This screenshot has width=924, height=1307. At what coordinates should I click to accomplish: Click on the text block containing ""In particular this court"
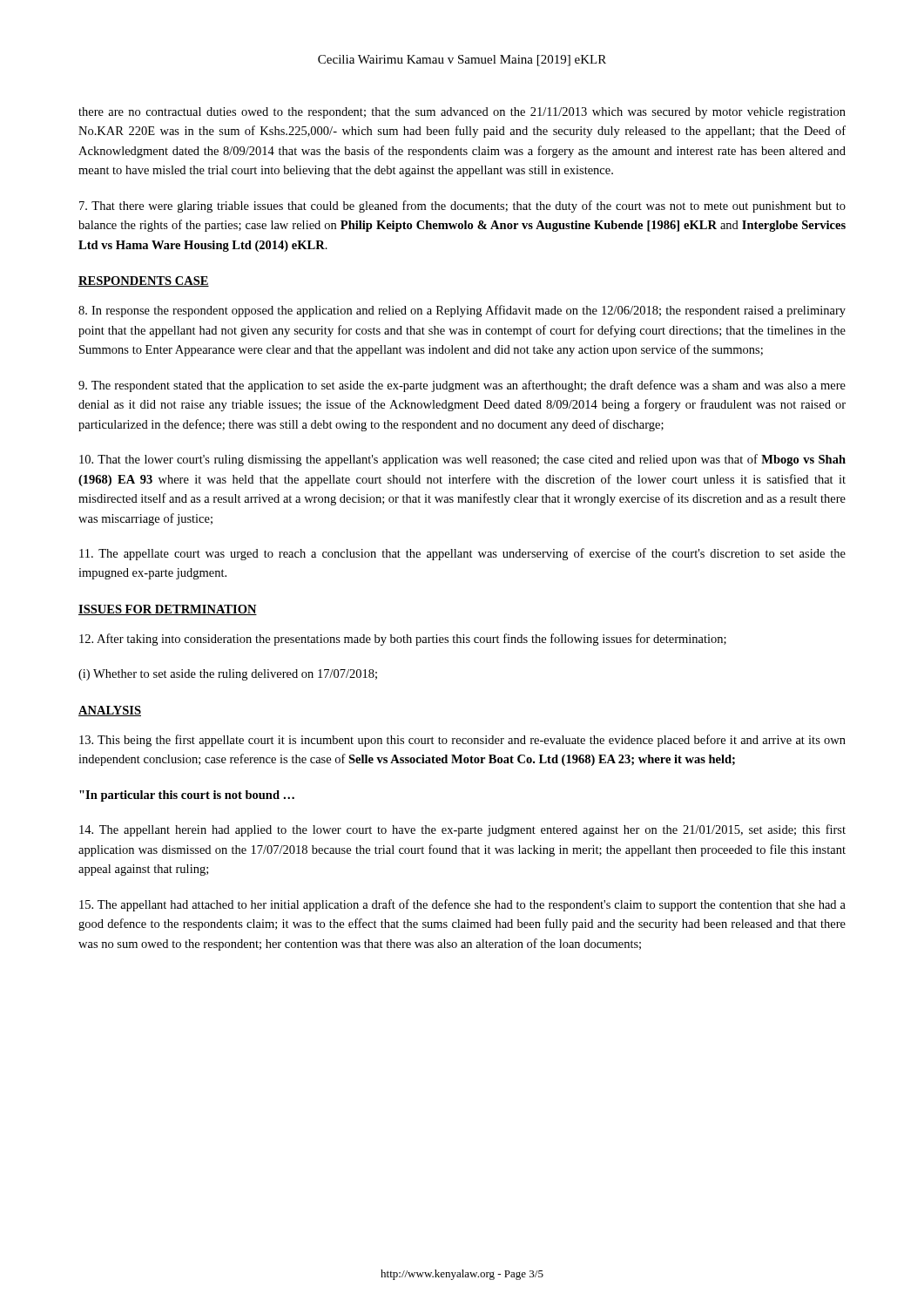187,794
